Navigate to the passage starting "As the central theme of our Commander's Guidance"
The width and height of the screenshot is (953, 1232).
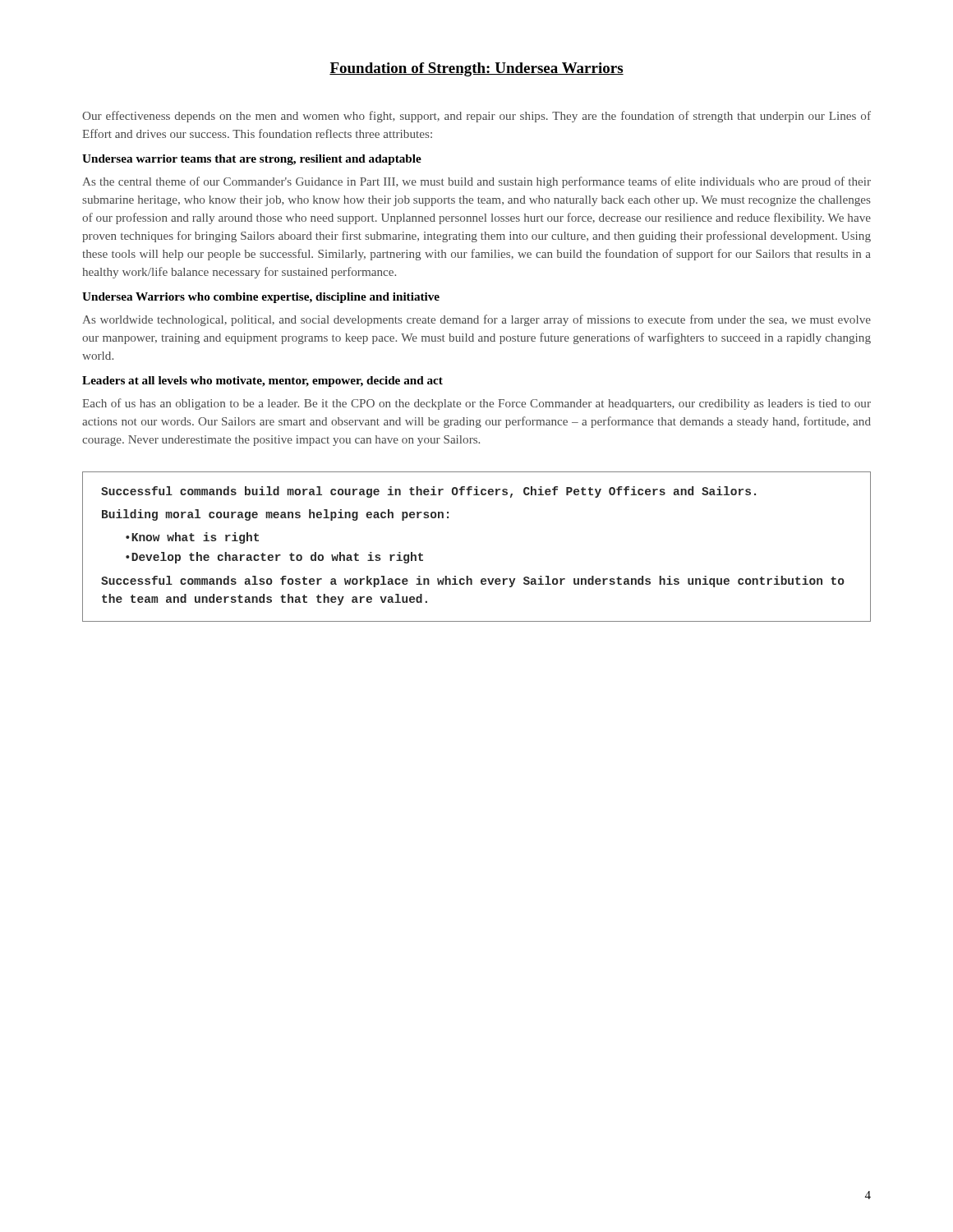coord(476,226)
